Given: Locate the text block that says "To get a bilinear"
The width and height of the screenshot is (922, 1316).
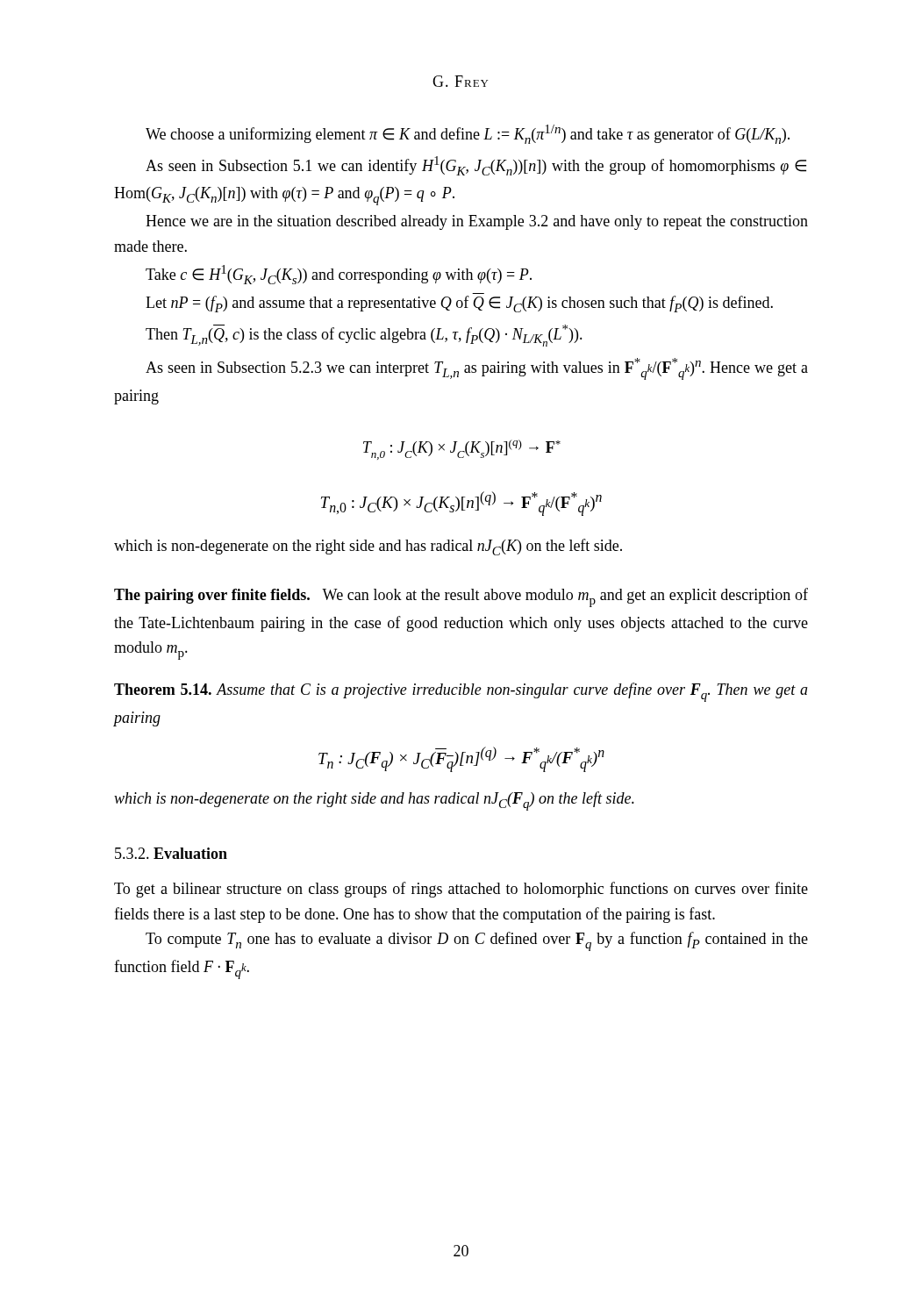Looking at the screenshot, I should (x=461, y=929).
